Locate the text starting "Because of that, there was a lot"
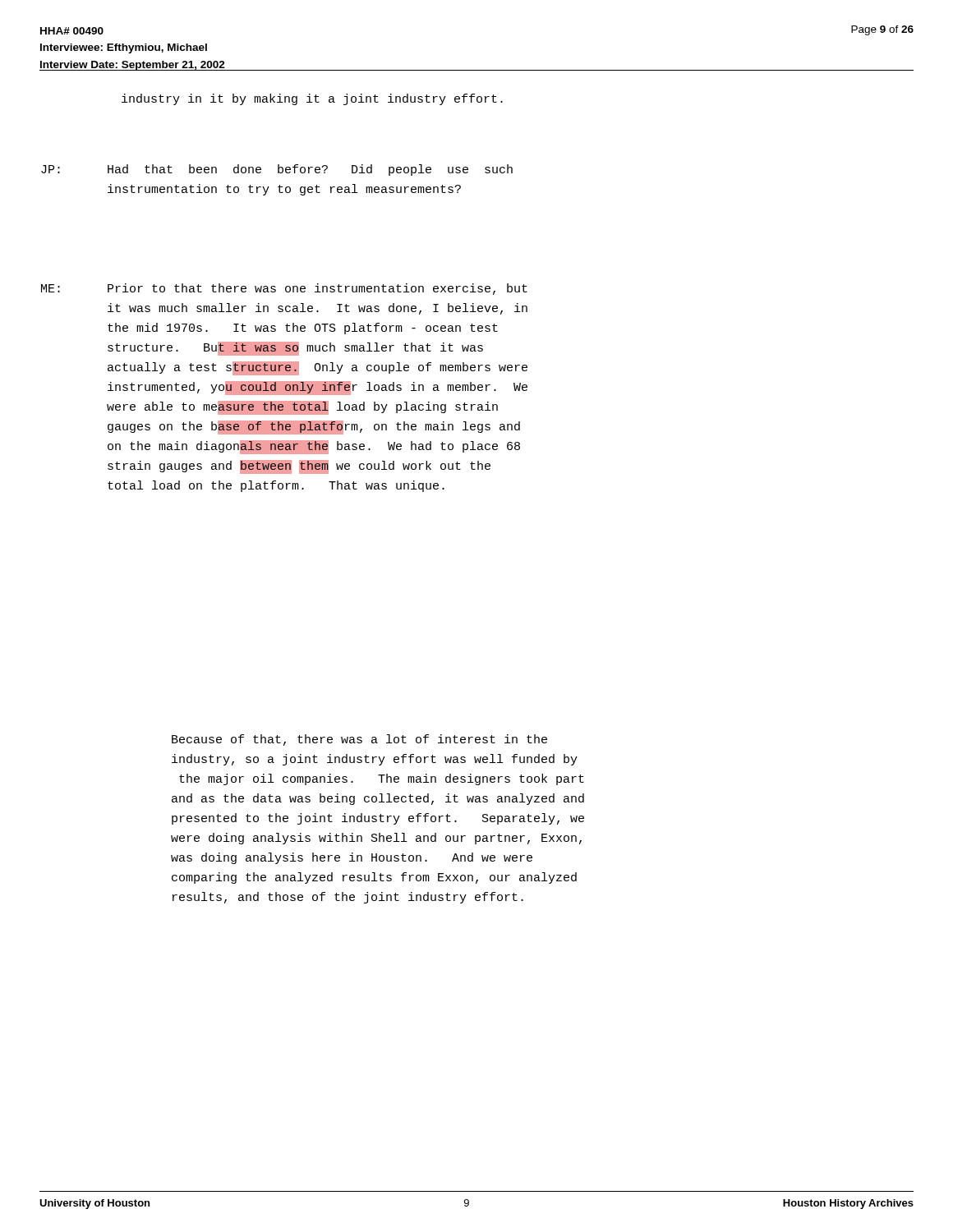This screenshot has width=953, height=1232. (x=378, y=819)
